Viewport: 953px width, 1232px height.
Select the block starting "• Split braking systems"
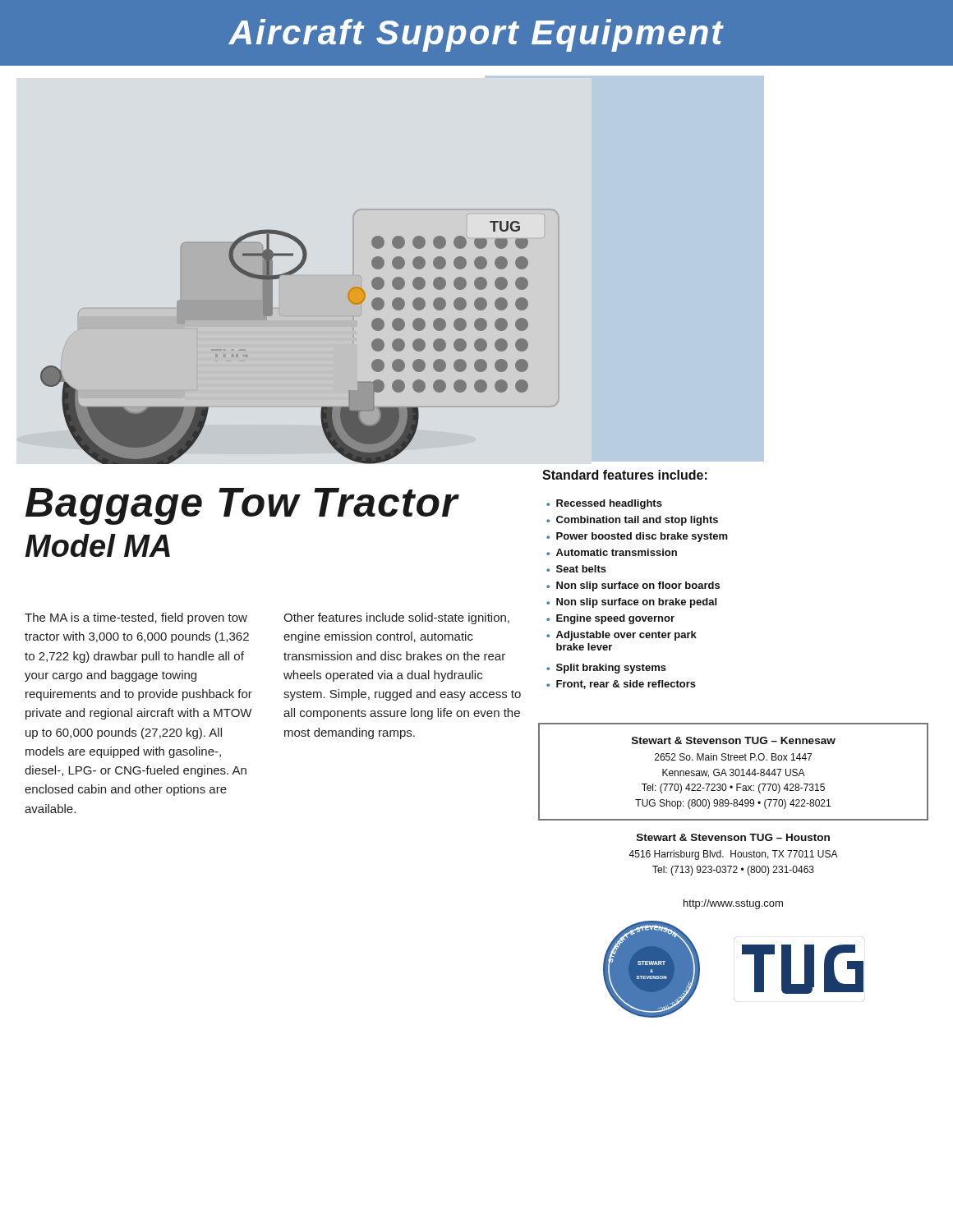click(x=606, y=669)
